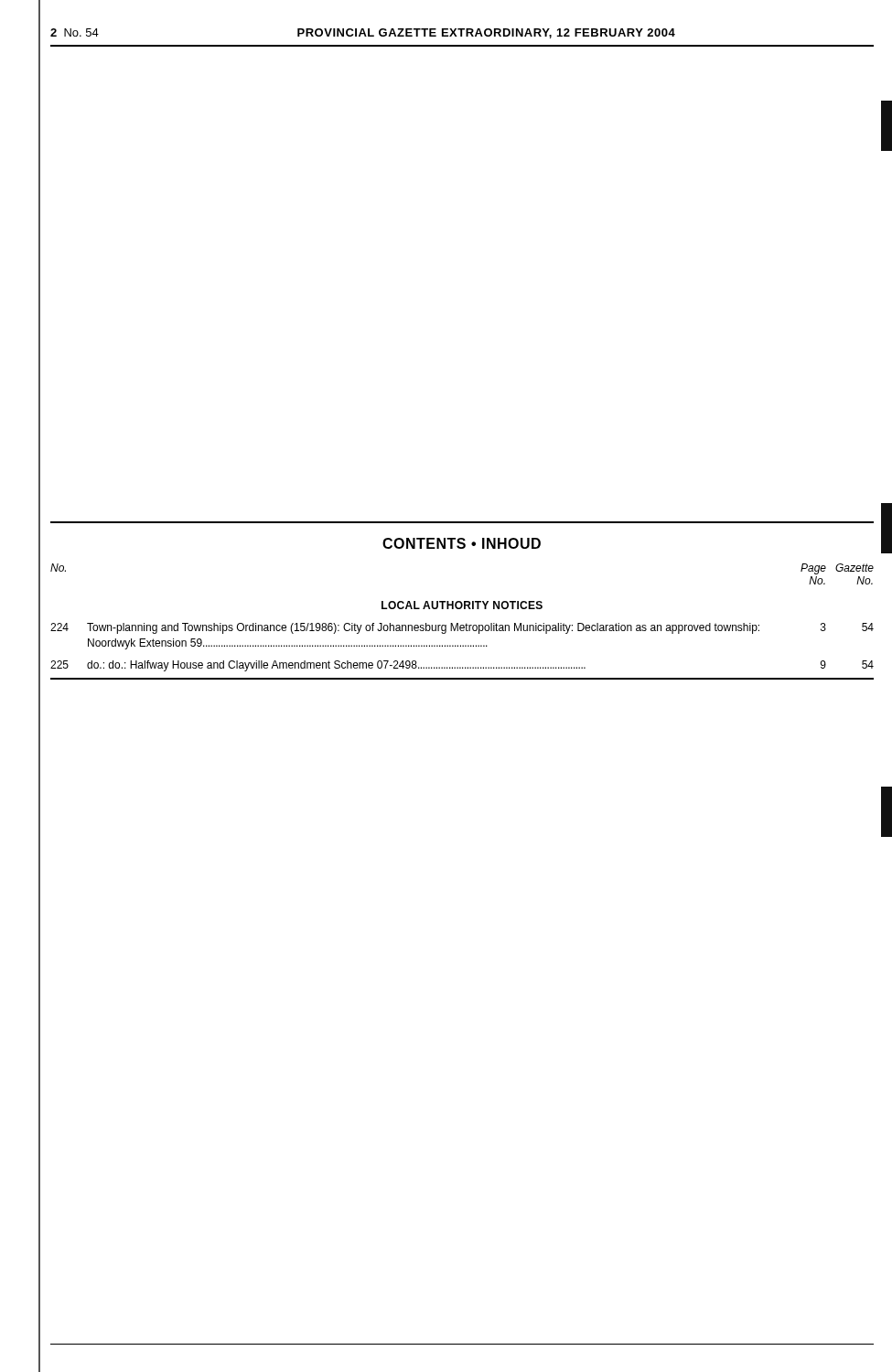Locate the text "CONTENTS • INHOUD"

[462, 544]
